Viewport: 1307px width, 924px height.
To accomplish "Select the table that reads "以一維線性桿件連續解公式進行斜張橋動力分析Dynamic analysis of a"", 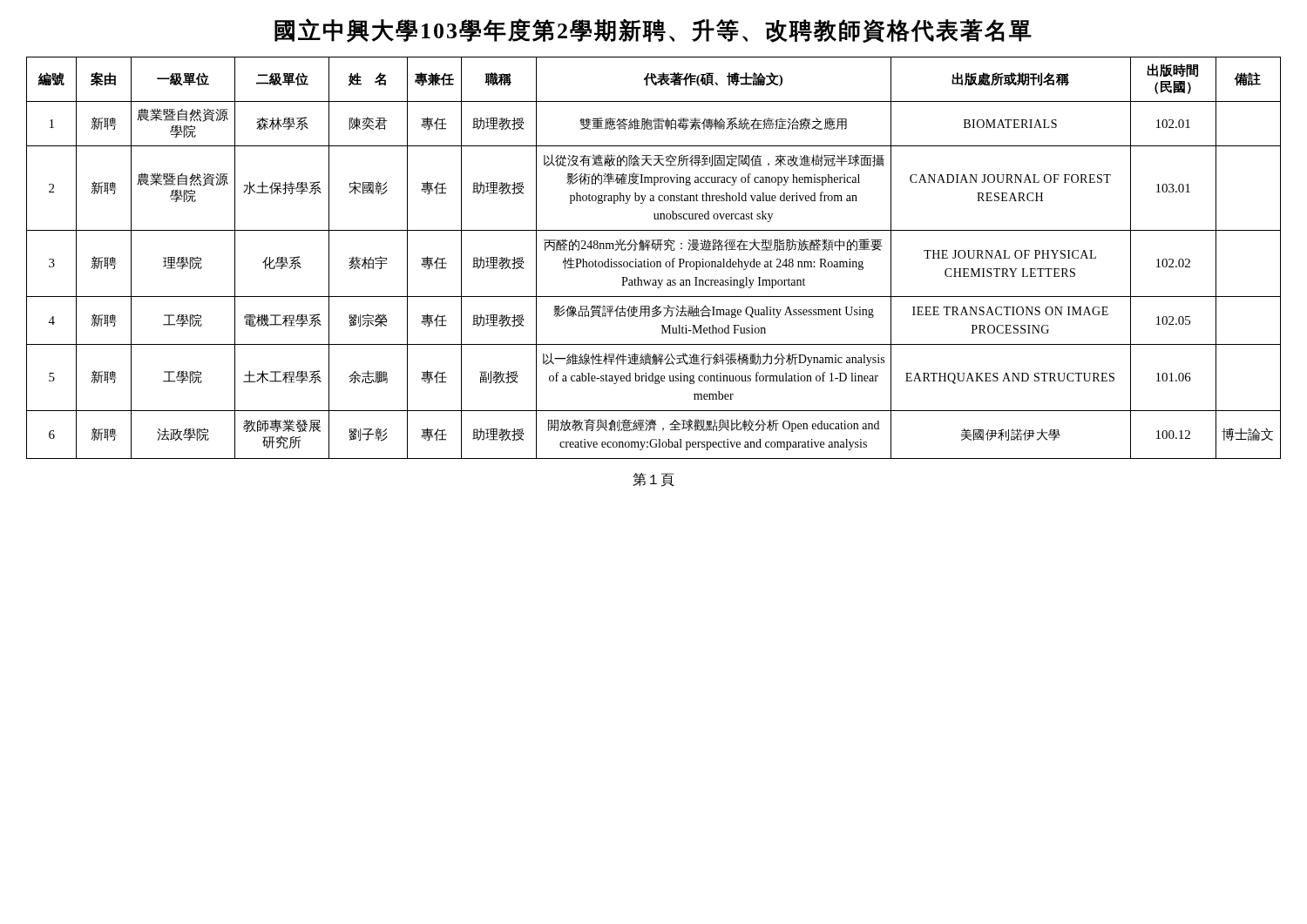I will pyautogui.click(x=654, y=258).
